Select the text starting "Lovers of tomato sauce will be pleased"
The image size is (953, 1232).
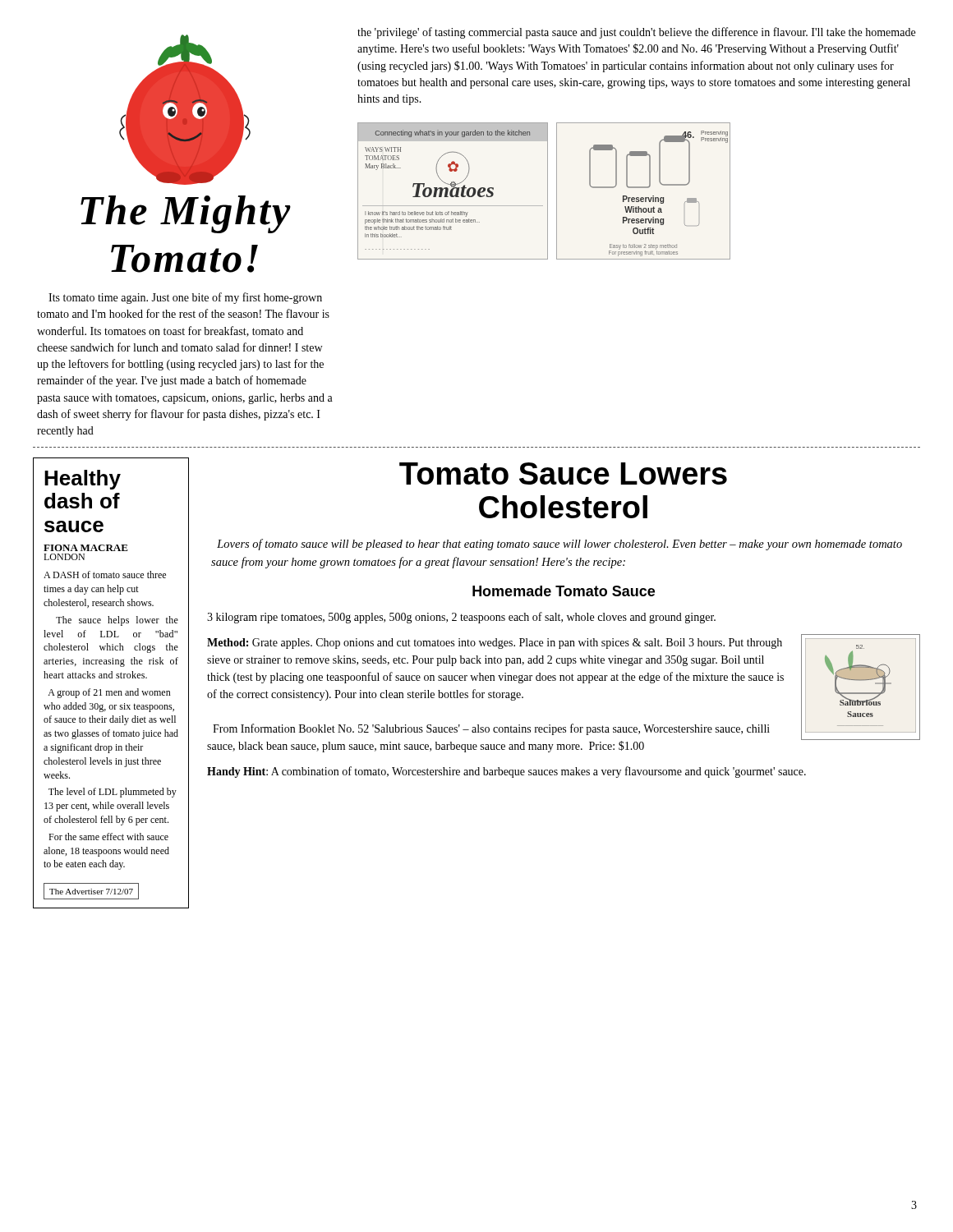tap(557, 553)
